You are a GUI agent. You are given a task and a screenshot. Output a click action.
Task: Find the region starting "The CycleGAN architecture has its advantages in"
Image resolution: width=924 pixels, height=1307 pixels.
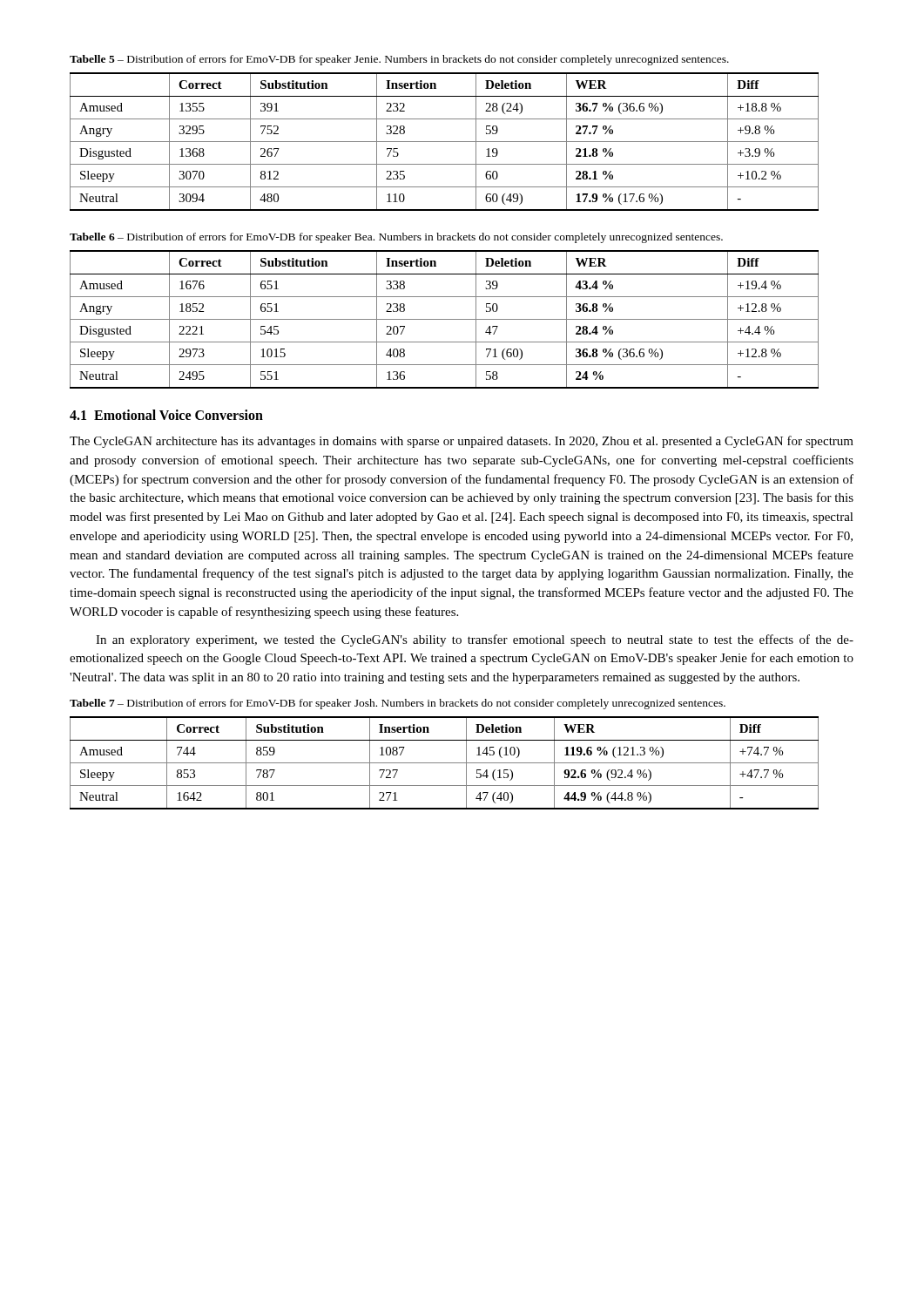pyautogui.click(x=462, y=527)
